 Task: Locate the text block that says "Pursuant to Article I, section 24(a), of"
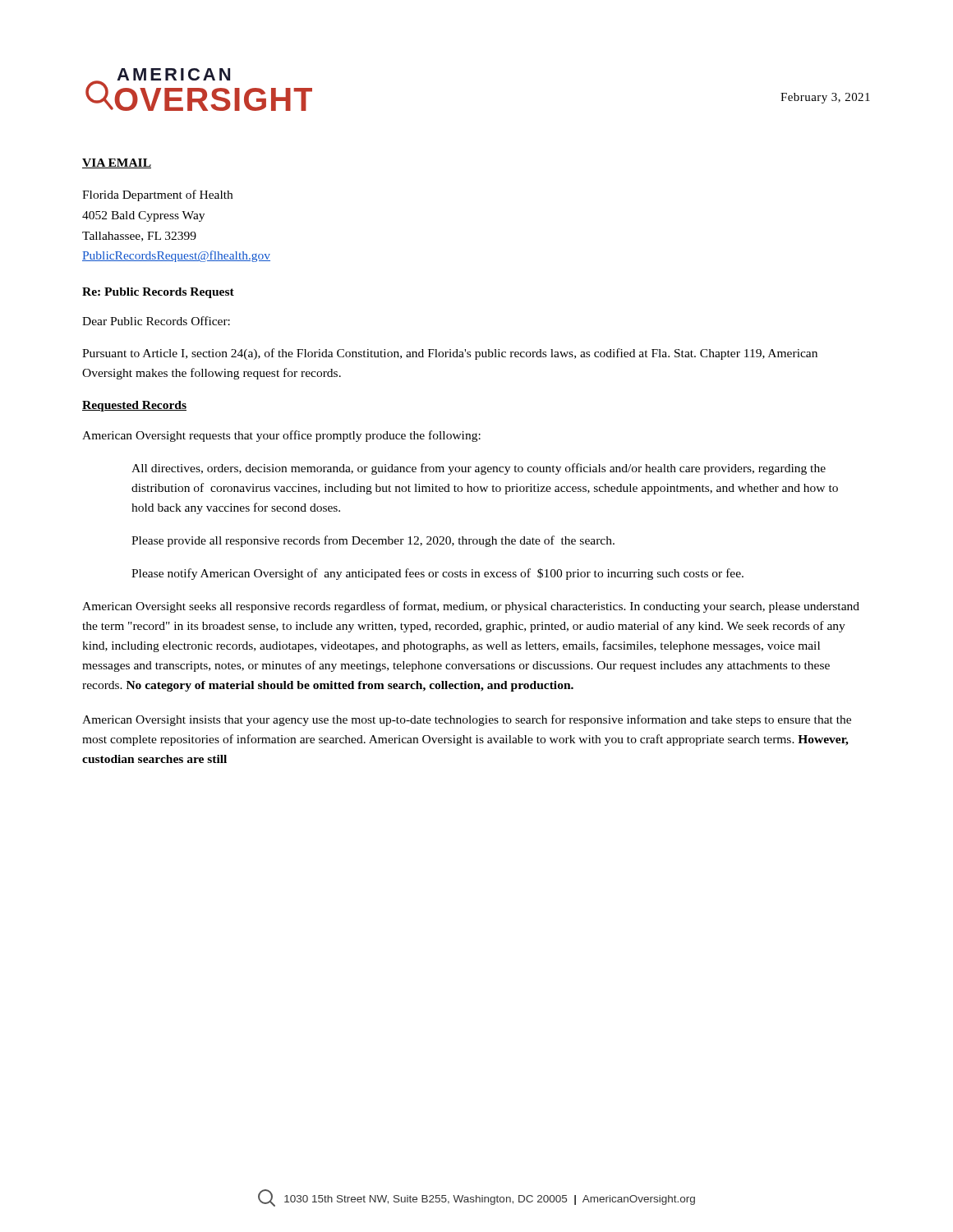(450, 363)
